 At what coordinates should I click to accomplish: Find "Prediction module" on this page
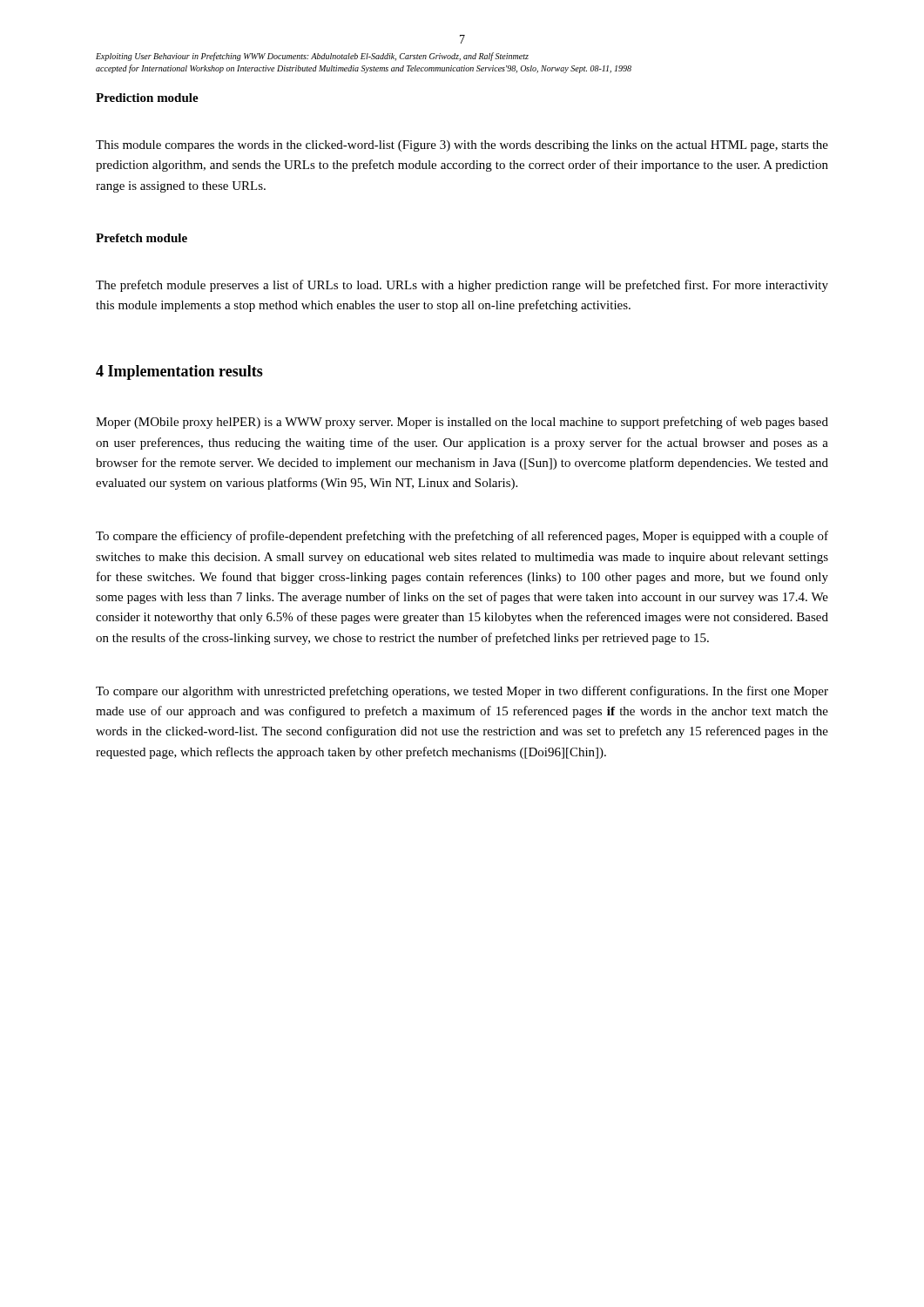pyautogui.click(x=147, y=98)
